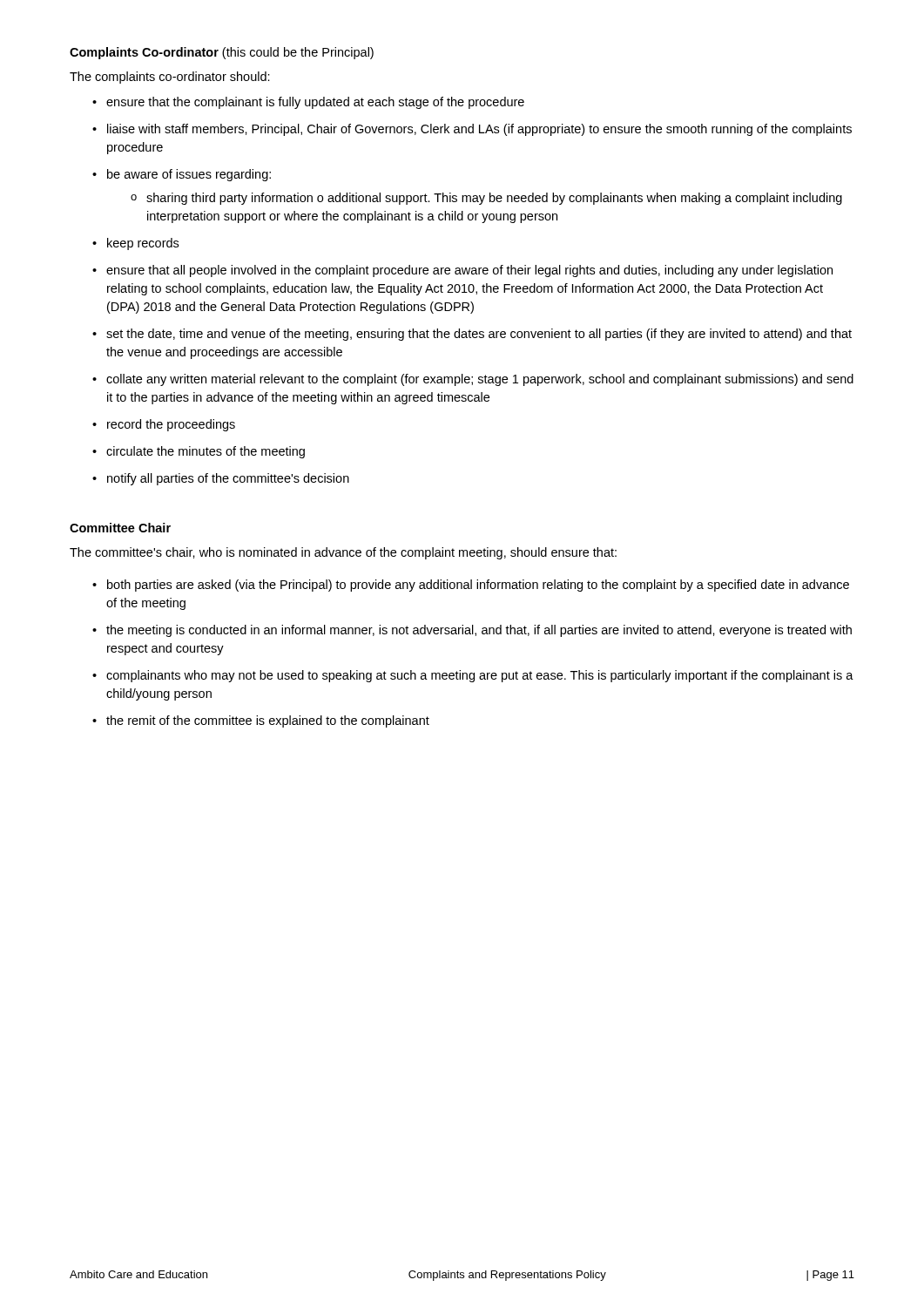Click on the text starting "the meeting is"

[479, 639]
